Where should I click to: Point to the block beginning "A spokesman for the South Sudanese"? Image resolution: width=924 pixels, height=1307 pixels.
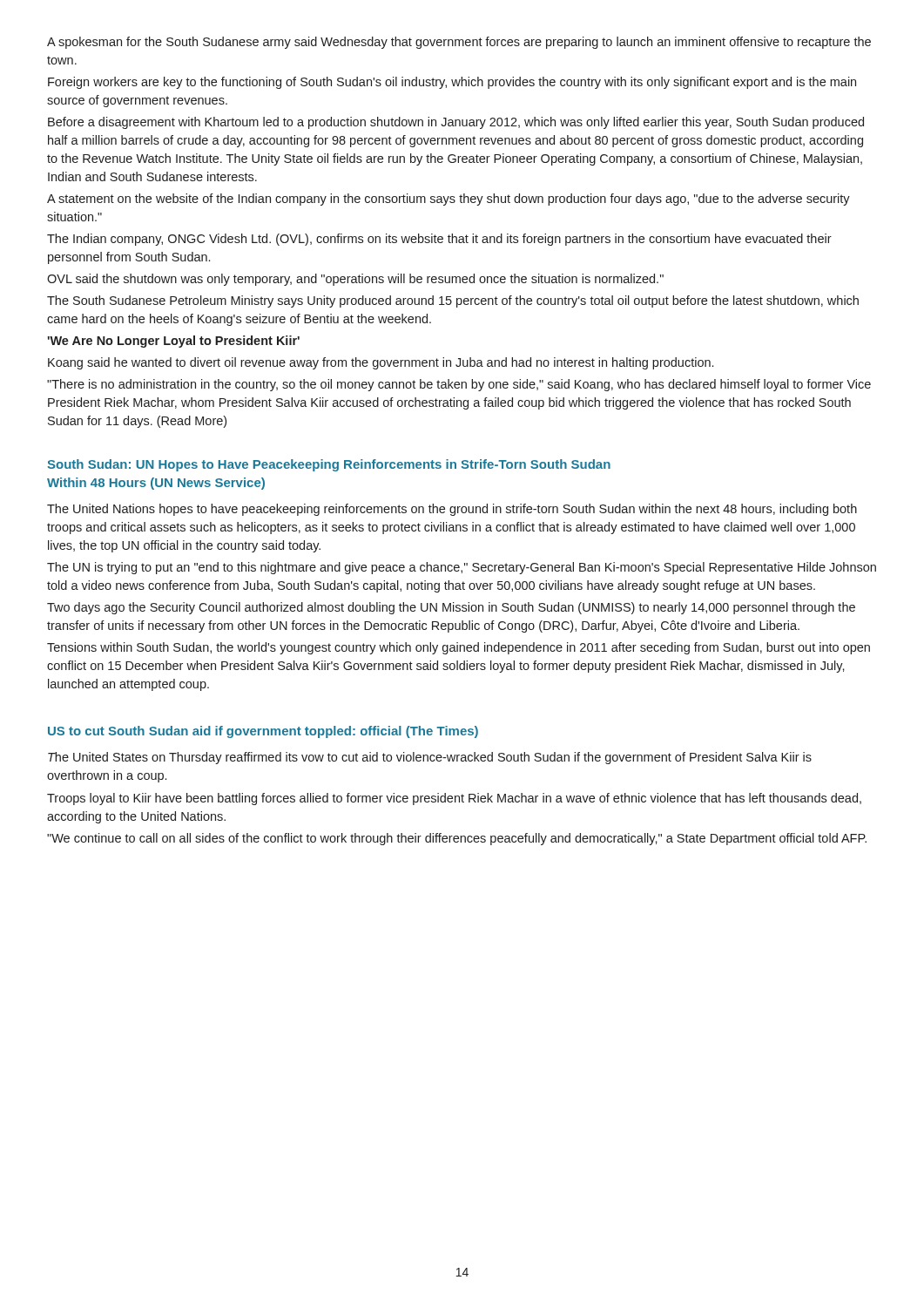[462, 51]
